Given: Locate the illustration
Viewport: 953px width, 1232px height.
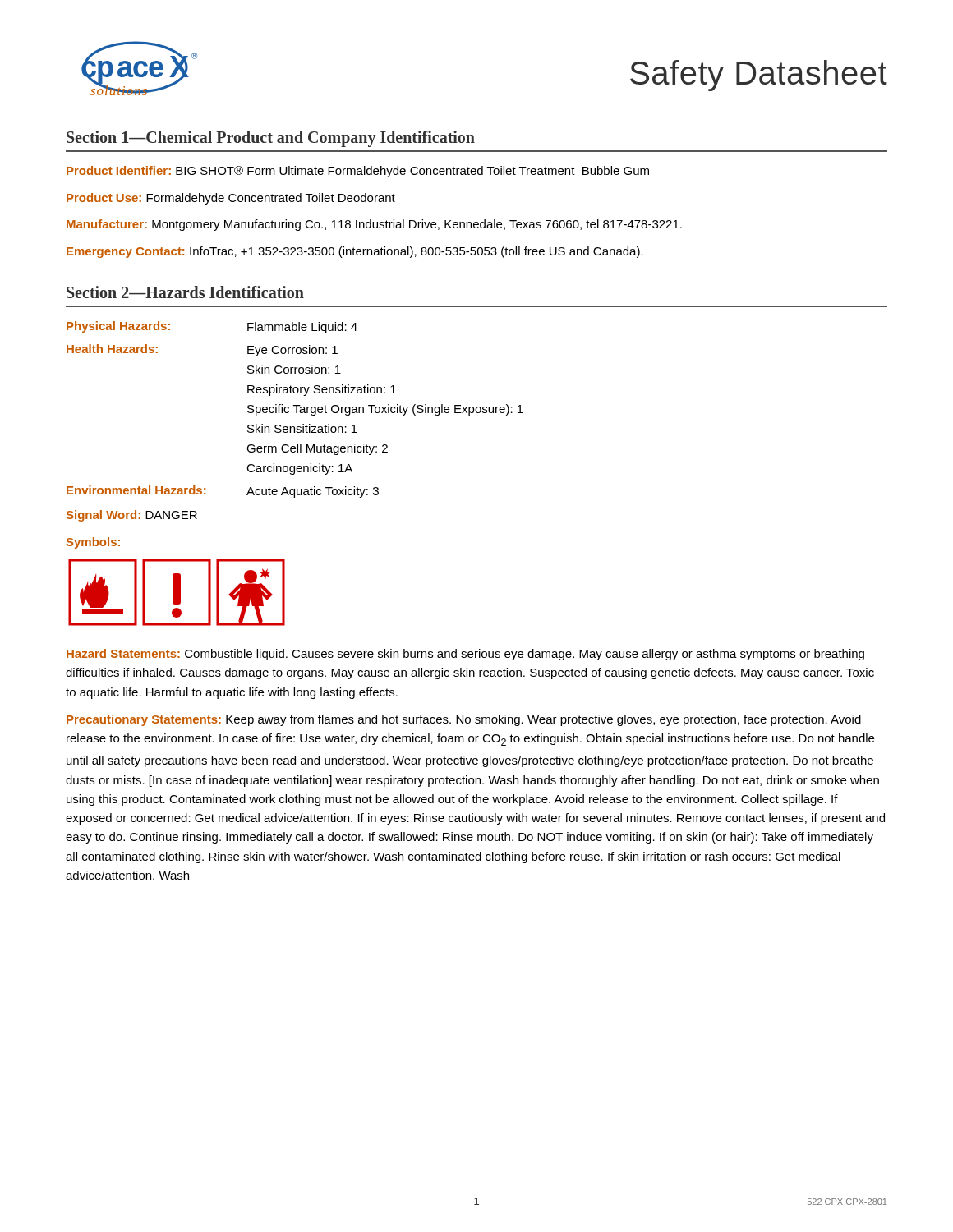Looking at the screenshot, I should tap(476, 593).
